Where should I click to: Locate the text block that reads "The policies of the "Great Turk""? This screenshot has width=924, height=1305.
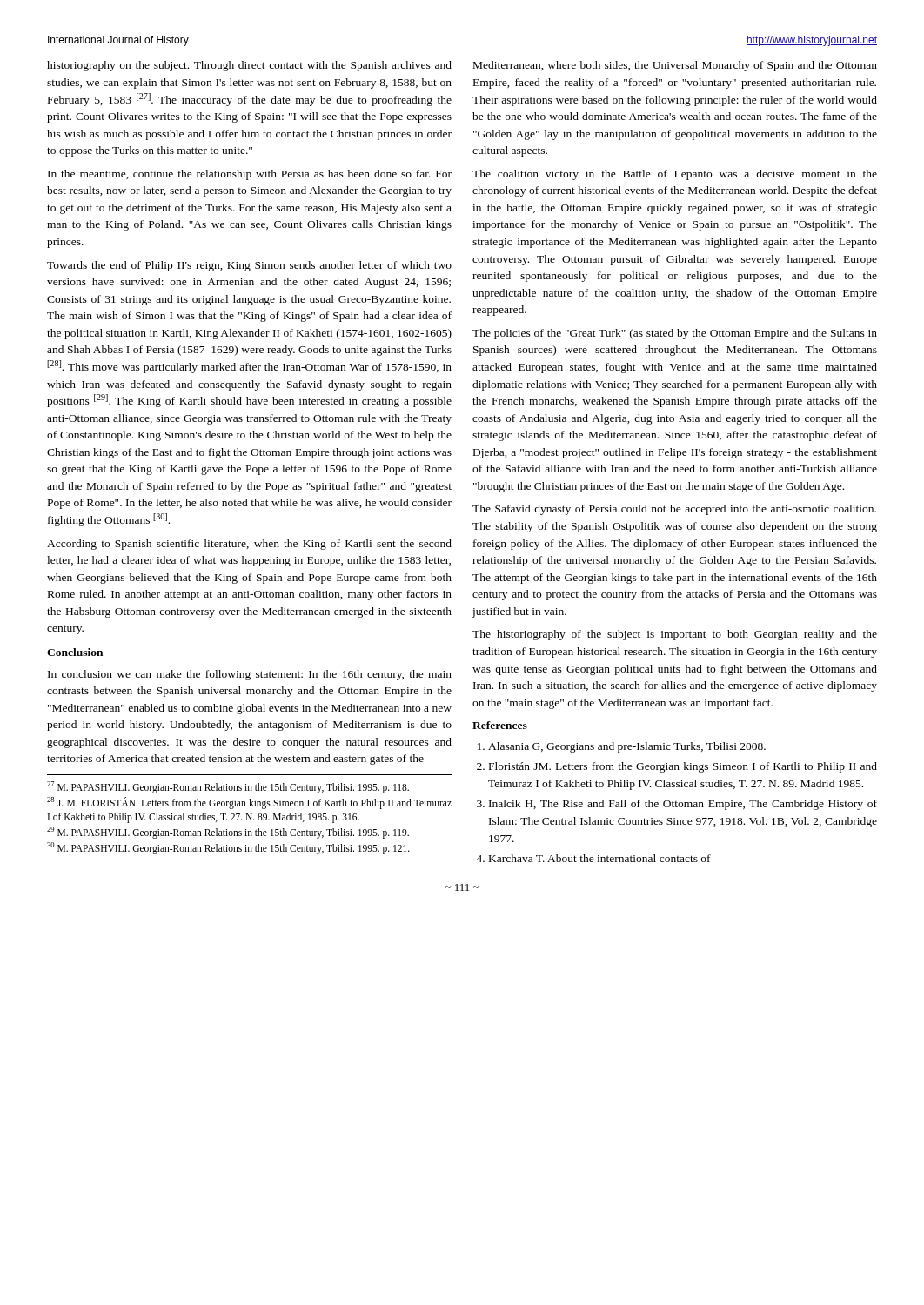(x=675, y=410)
